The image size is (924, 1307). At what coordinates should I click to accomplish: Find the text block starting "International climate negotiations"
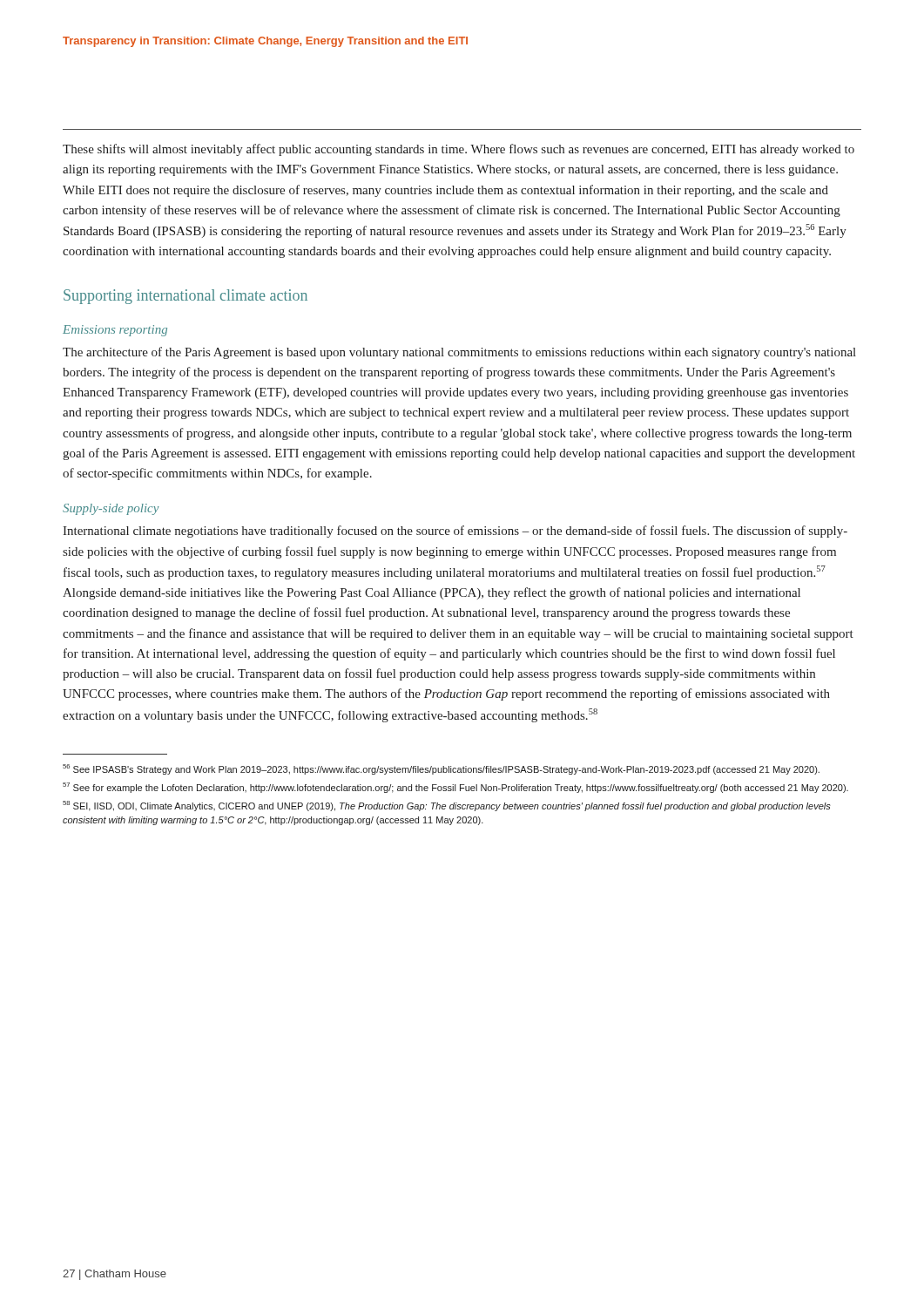462,623
